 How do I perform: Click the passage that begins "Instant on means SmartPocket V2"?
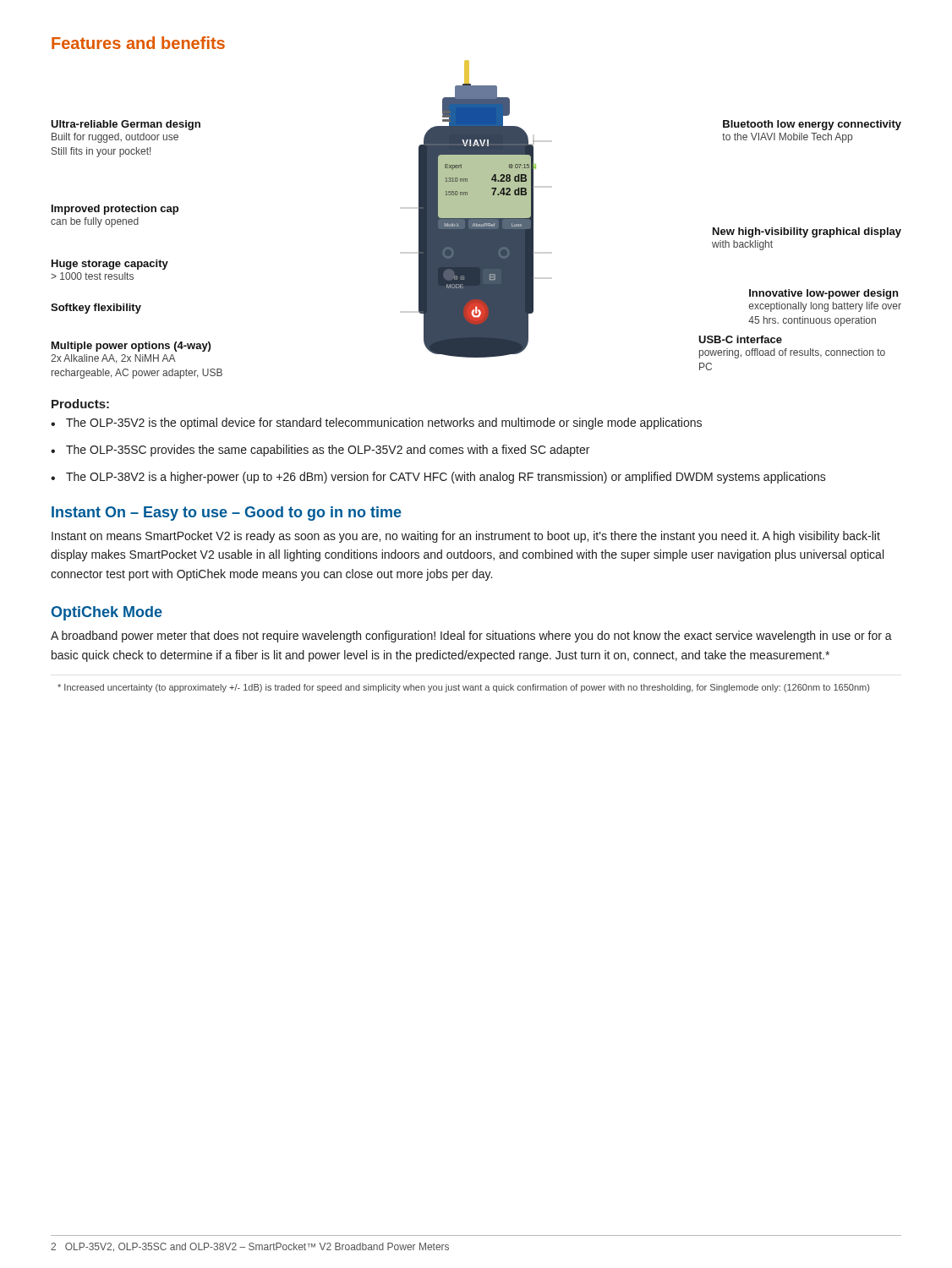468,555
